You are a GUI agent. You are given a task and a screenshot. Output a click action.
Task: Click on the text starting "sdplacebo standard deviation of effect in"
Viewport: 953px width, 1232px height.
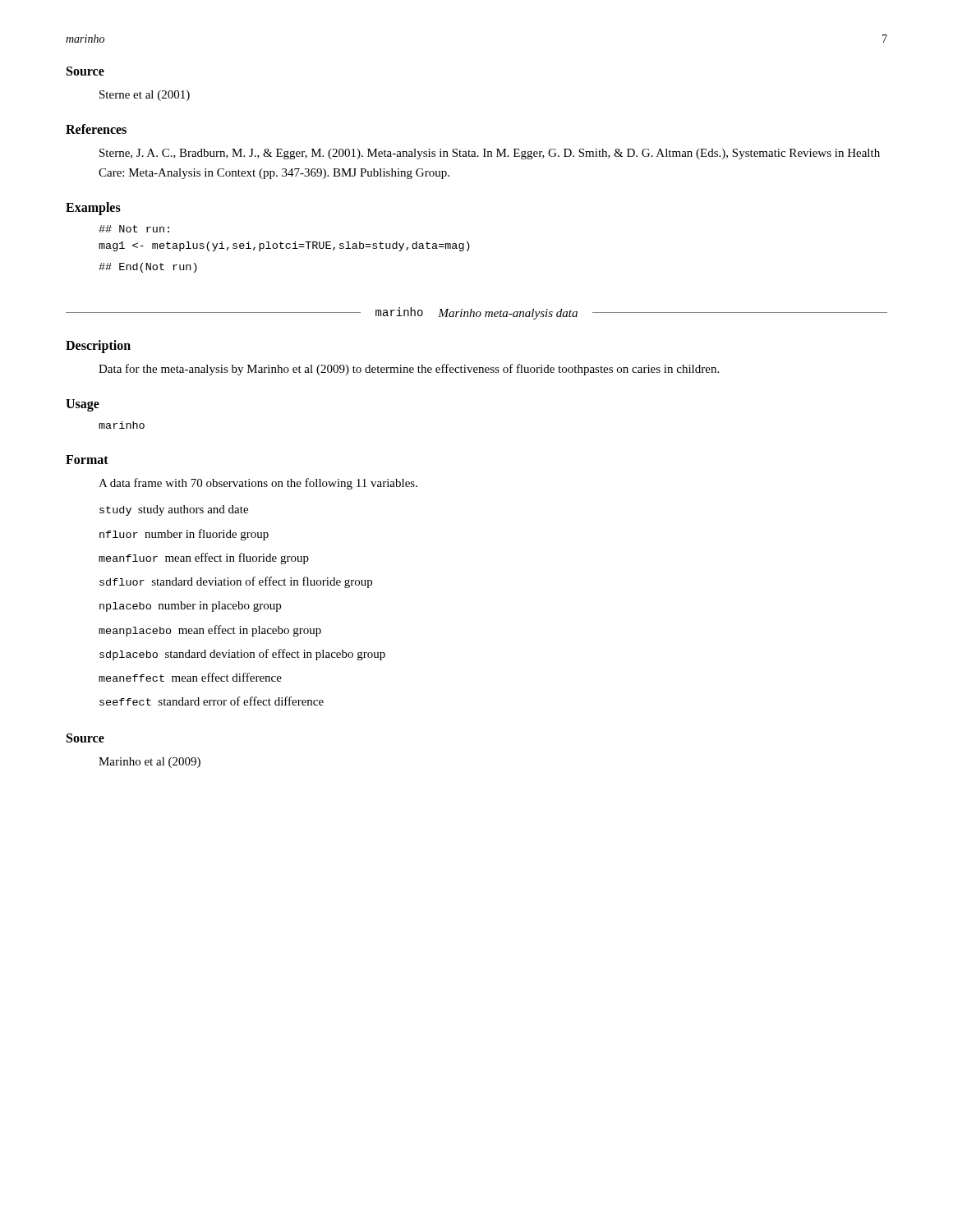pyautogui.click(x=242, y=654)
